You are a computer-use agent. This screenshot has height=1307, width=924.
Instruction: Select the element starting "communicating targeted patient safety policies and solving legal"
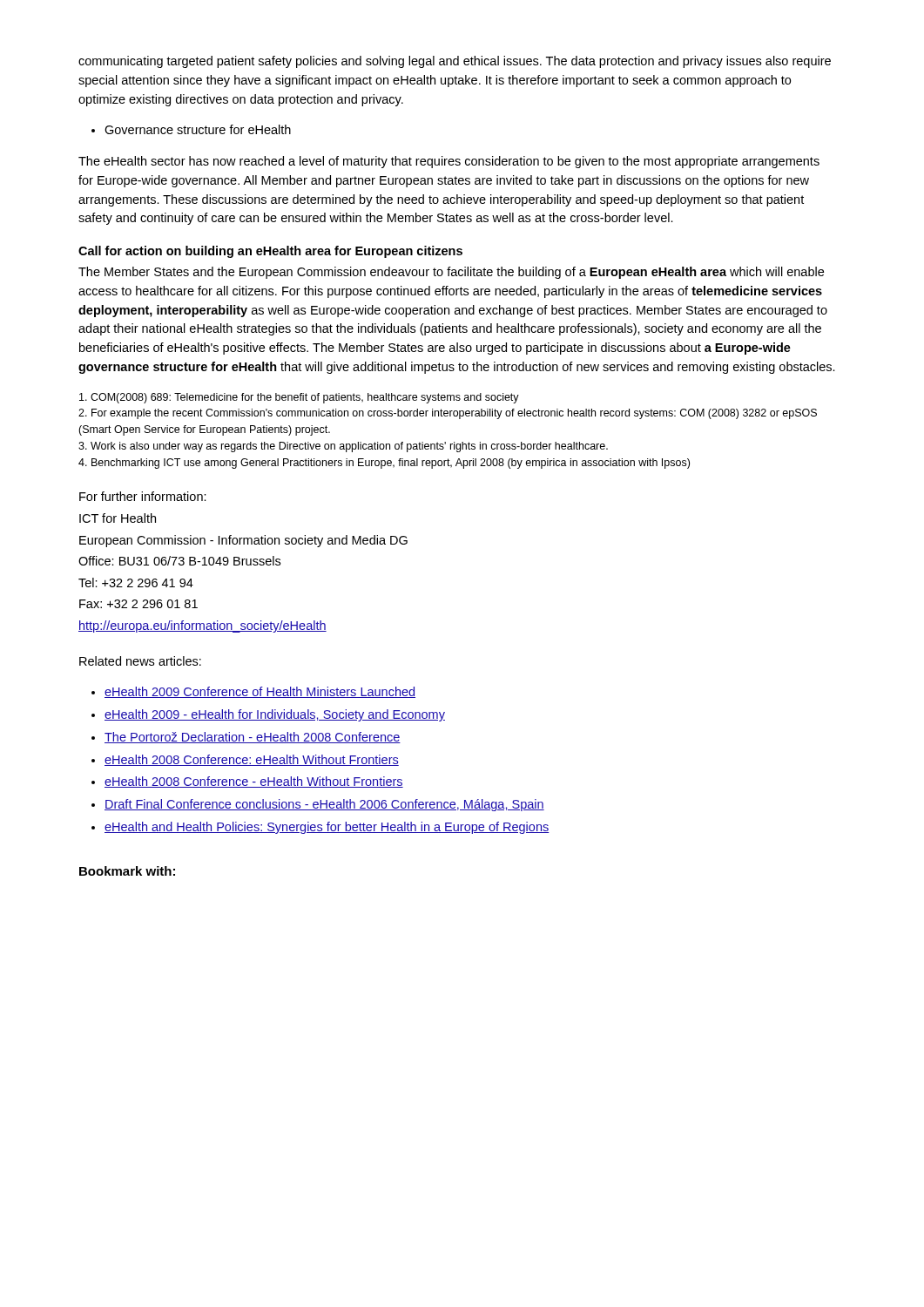coord(455,80)
